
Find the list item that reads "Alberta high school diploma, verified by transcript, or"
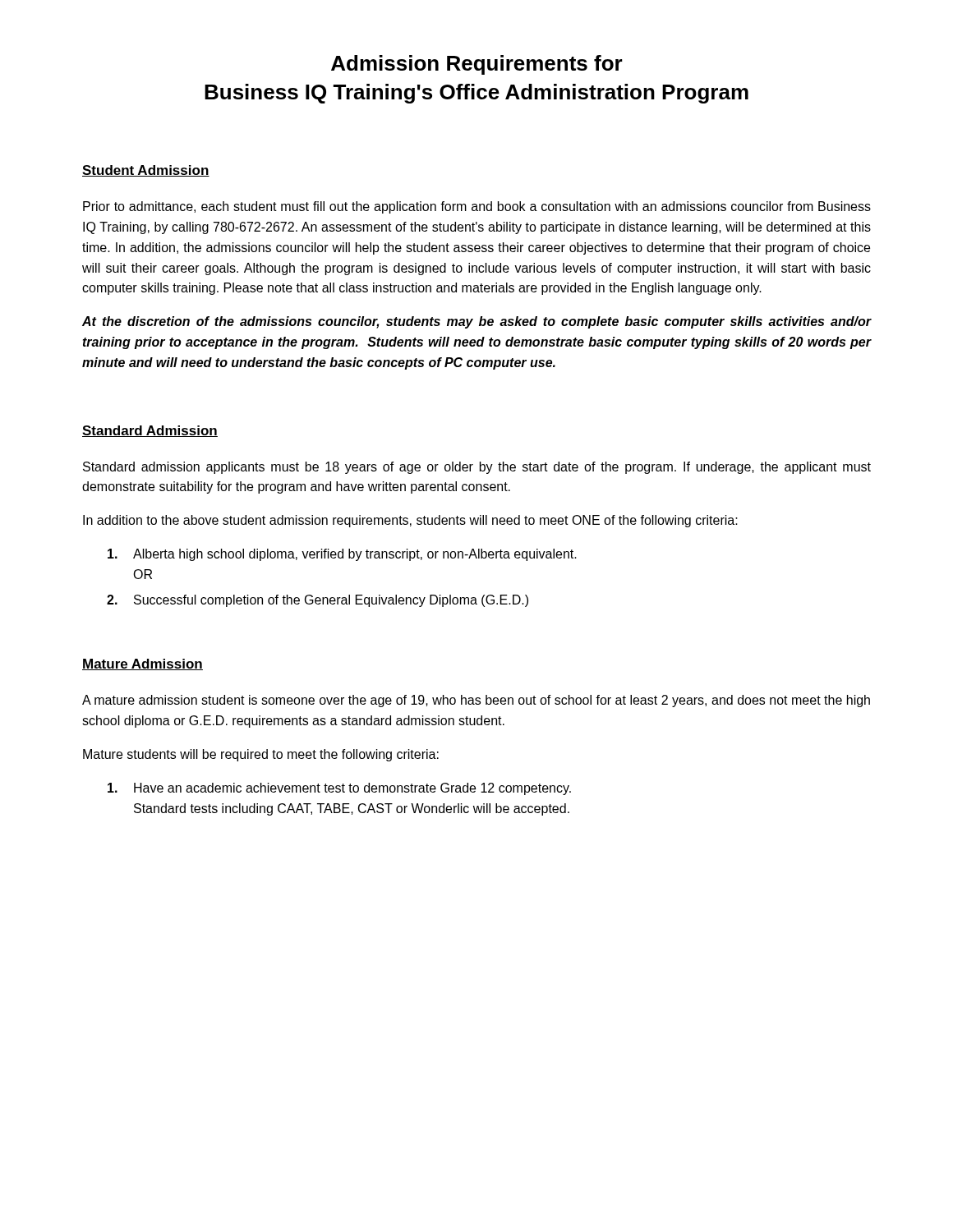coord(489,565)
